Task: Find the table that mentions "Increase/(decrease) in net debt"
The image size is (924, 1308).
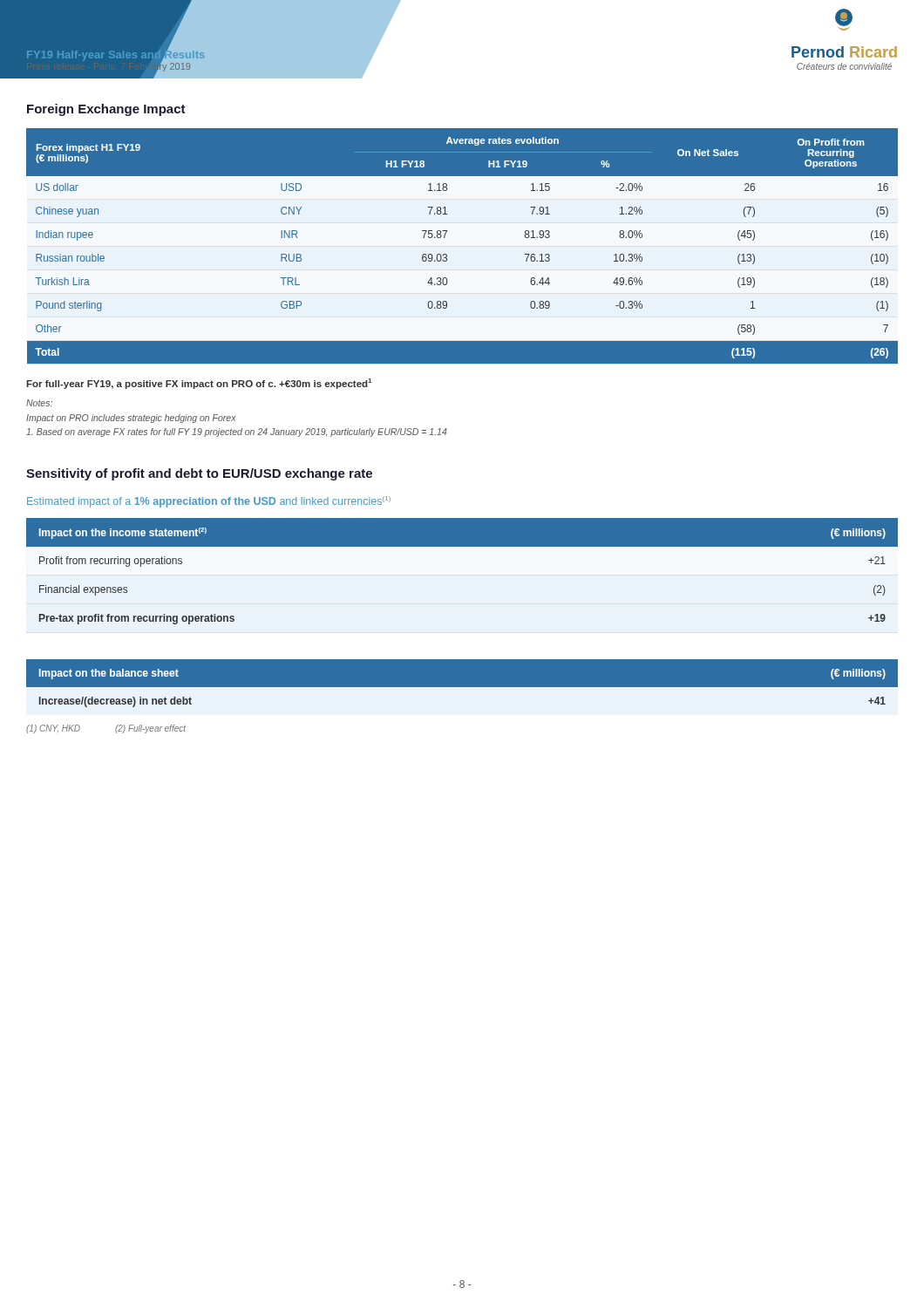Action: pyautogui.click(x=462, y=687)
